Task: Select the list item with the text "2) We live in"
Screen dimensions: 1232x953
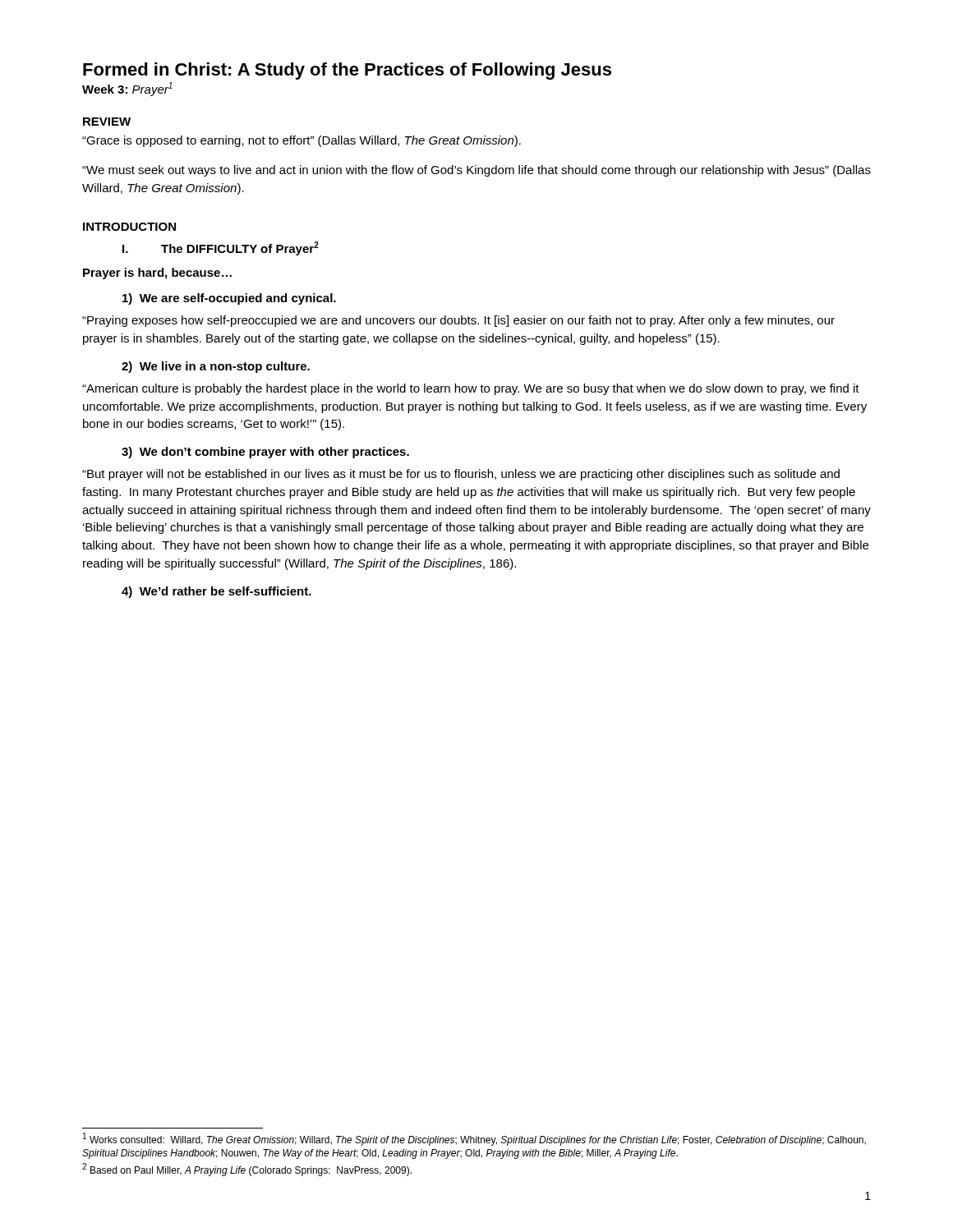Action: click(x=216, y=366)
